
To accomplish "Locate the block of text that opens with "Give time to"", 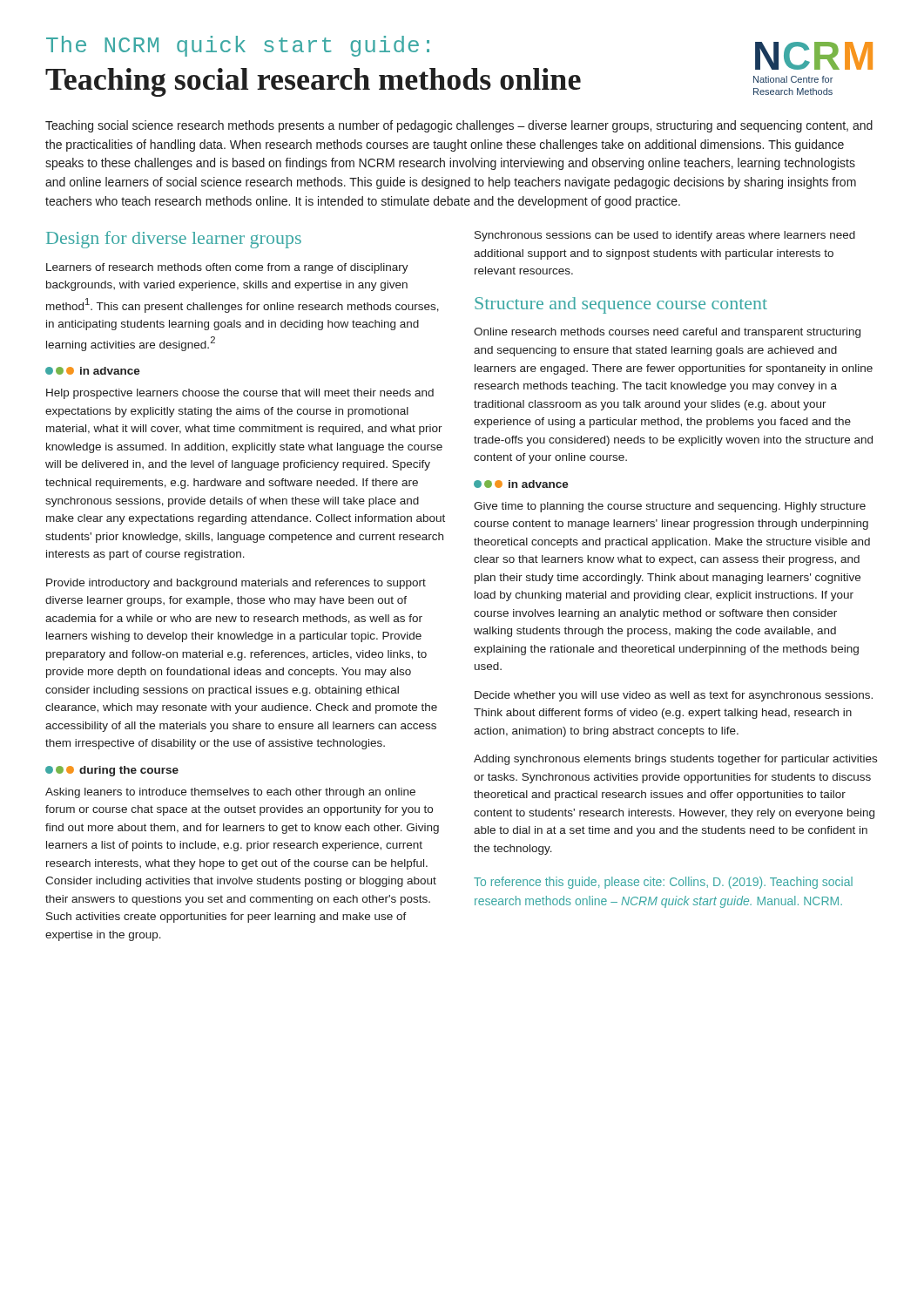I will (672, 586).
